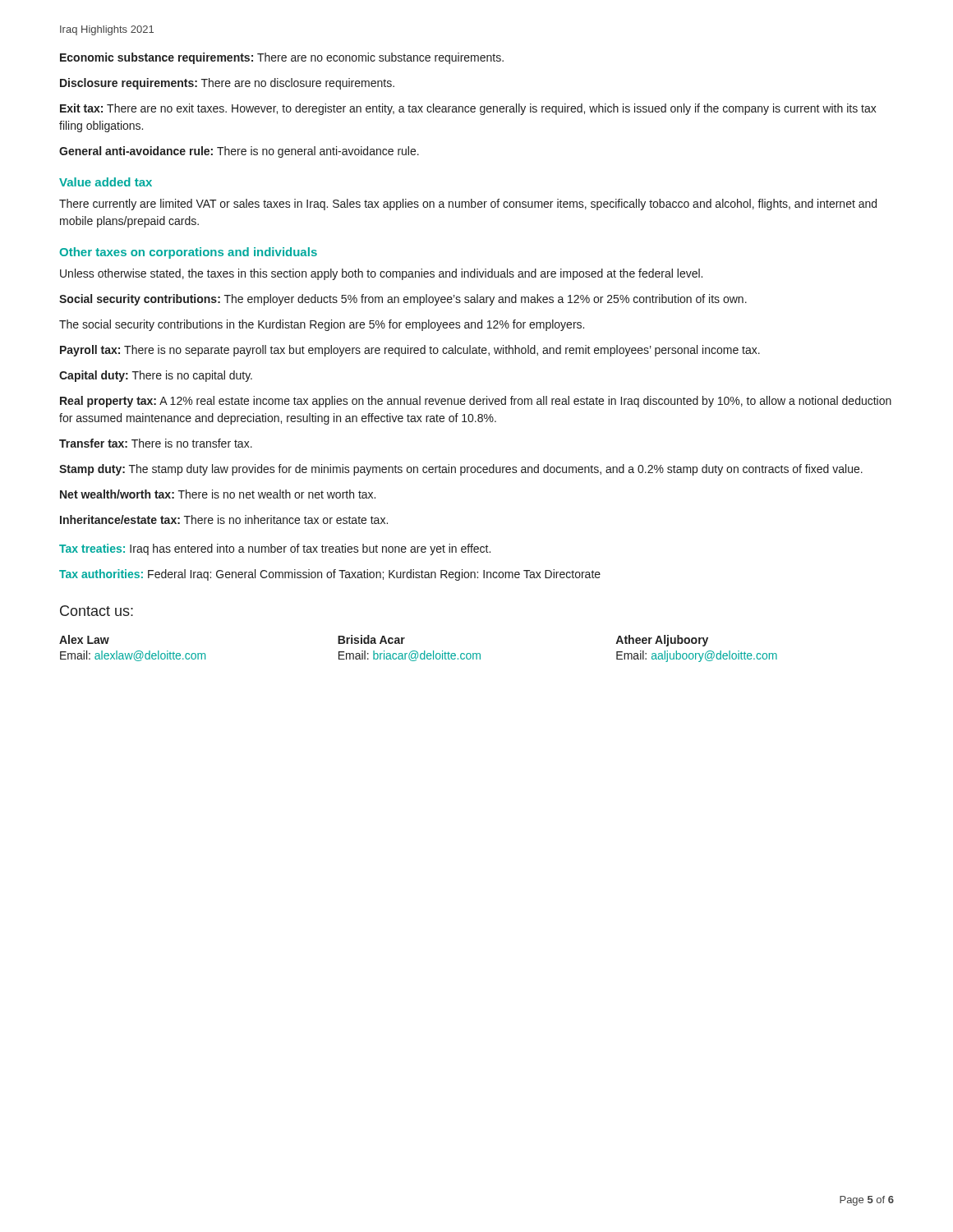This screenshot has width=953, height=1232.
Task: Click on the text block containing "Economic substance requirements: There are"
Action: coord(282,57)
